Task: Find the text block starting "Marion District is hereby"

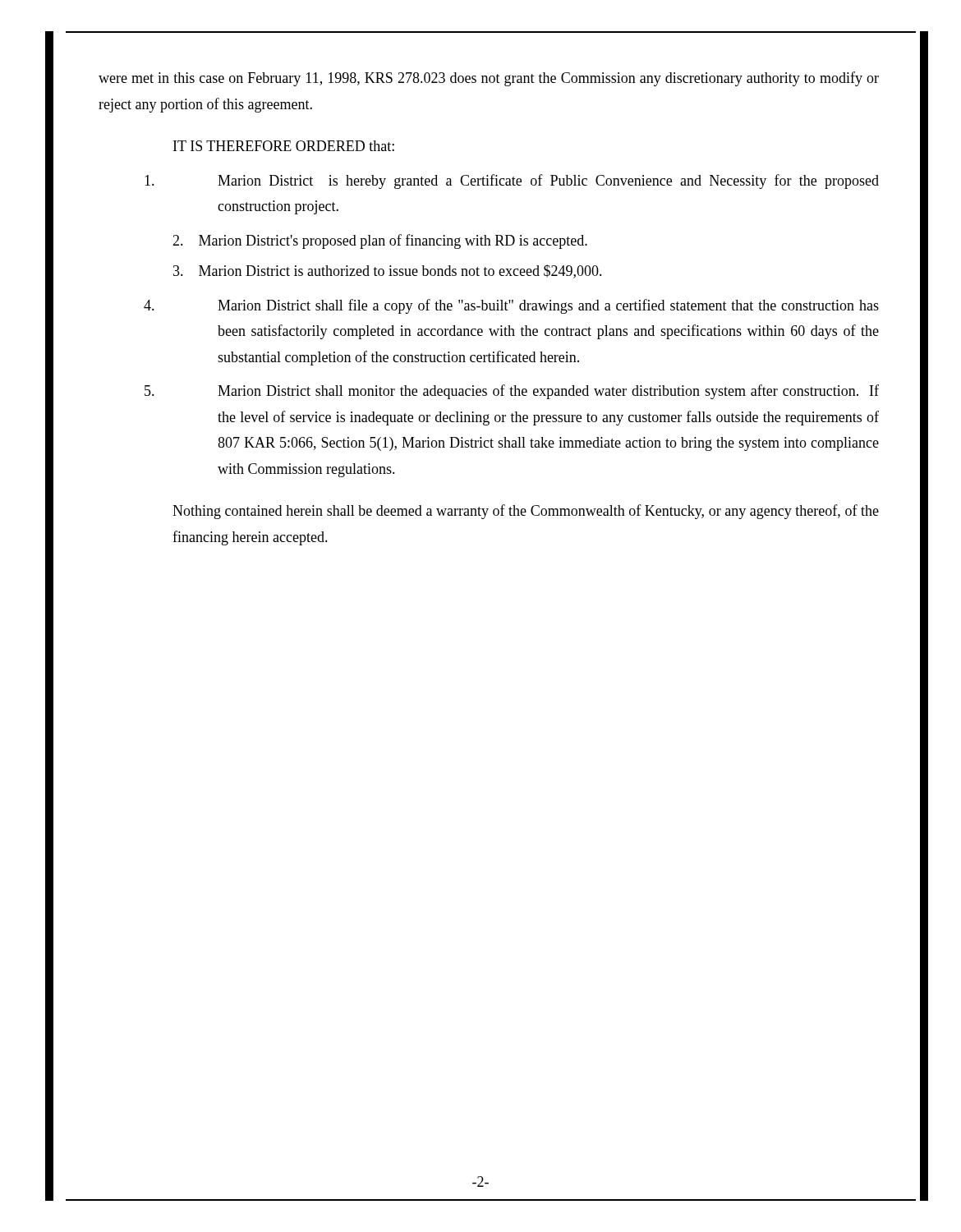Action: coord(489,194)
